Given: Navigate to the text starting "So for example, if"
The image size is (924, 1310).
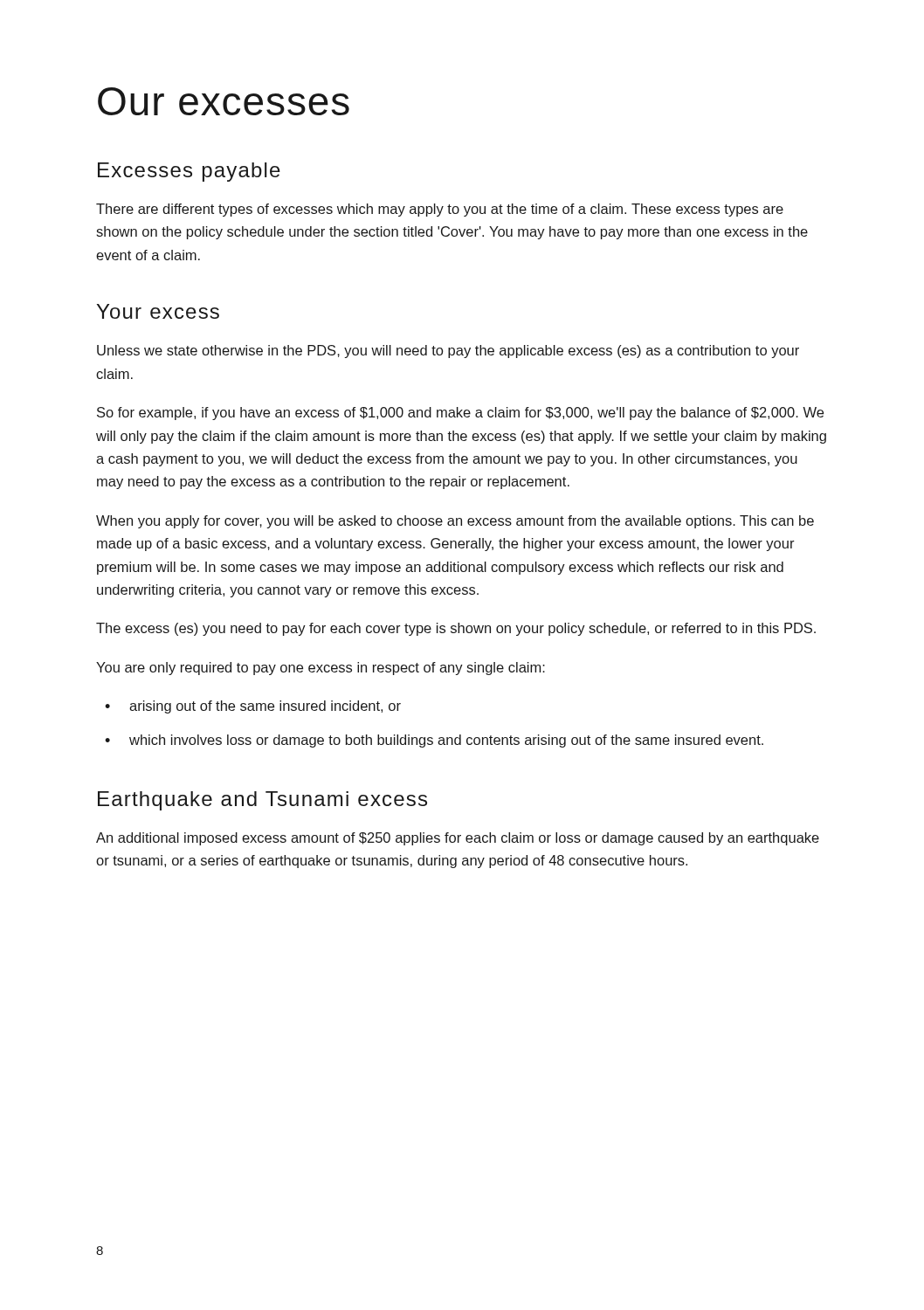Looking at the screenshot, I should pos(462,447).
